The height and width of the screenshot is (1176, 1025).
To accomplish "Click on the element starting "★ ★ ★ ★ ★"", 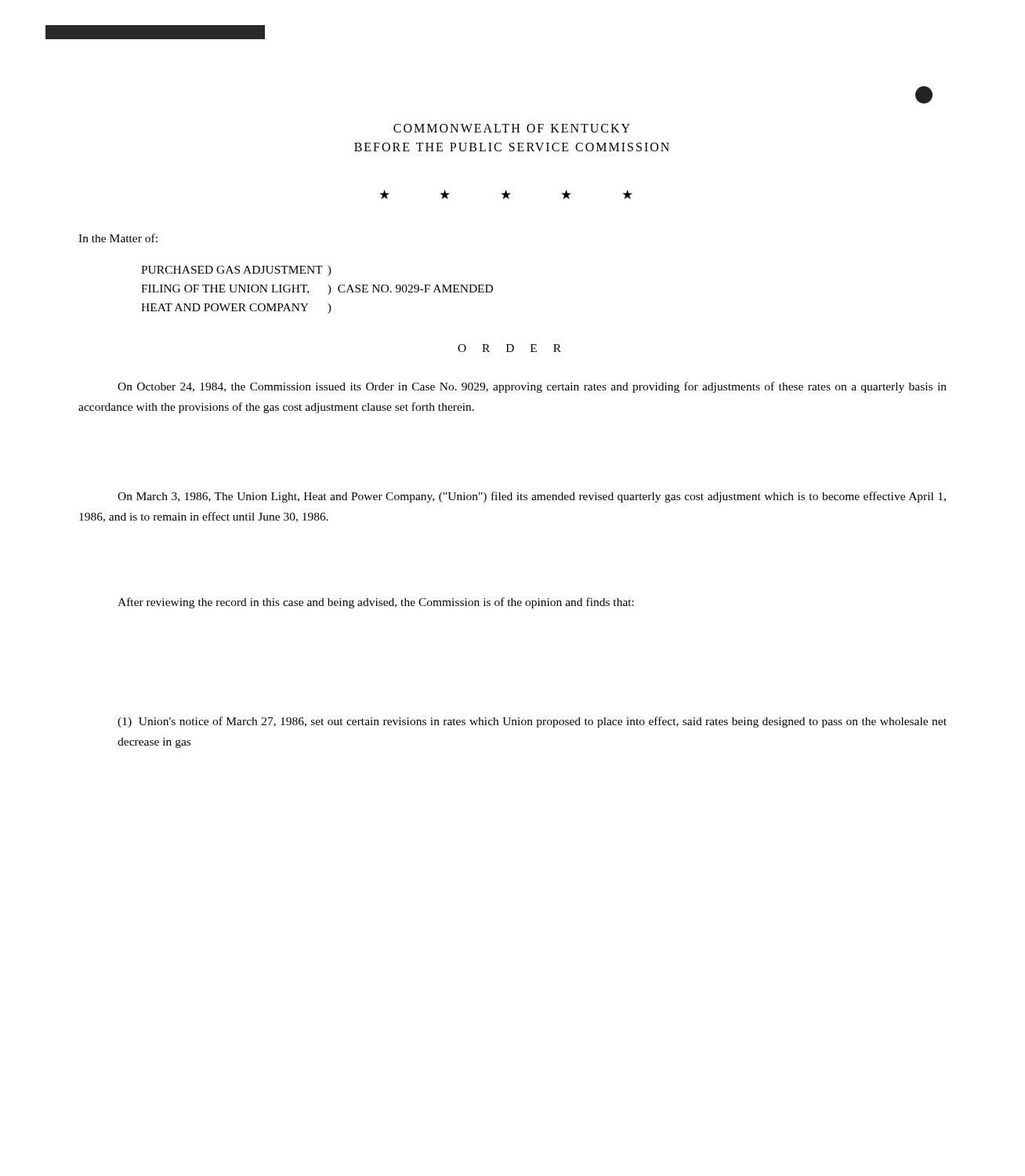I will pos(512,195).
